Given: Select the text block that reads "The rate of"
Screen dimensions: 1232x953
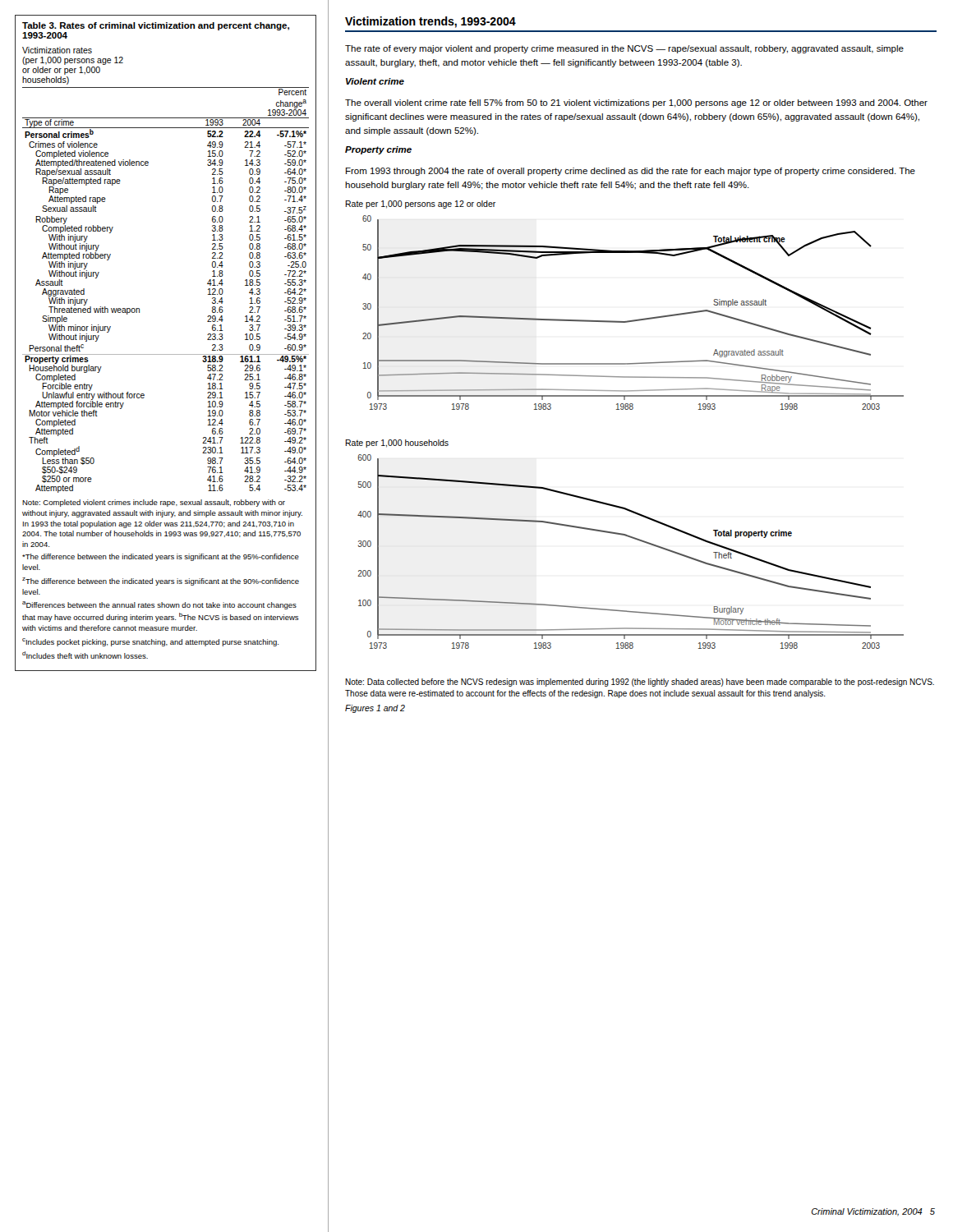Looking at the screenshot, I should pos(641,56).
